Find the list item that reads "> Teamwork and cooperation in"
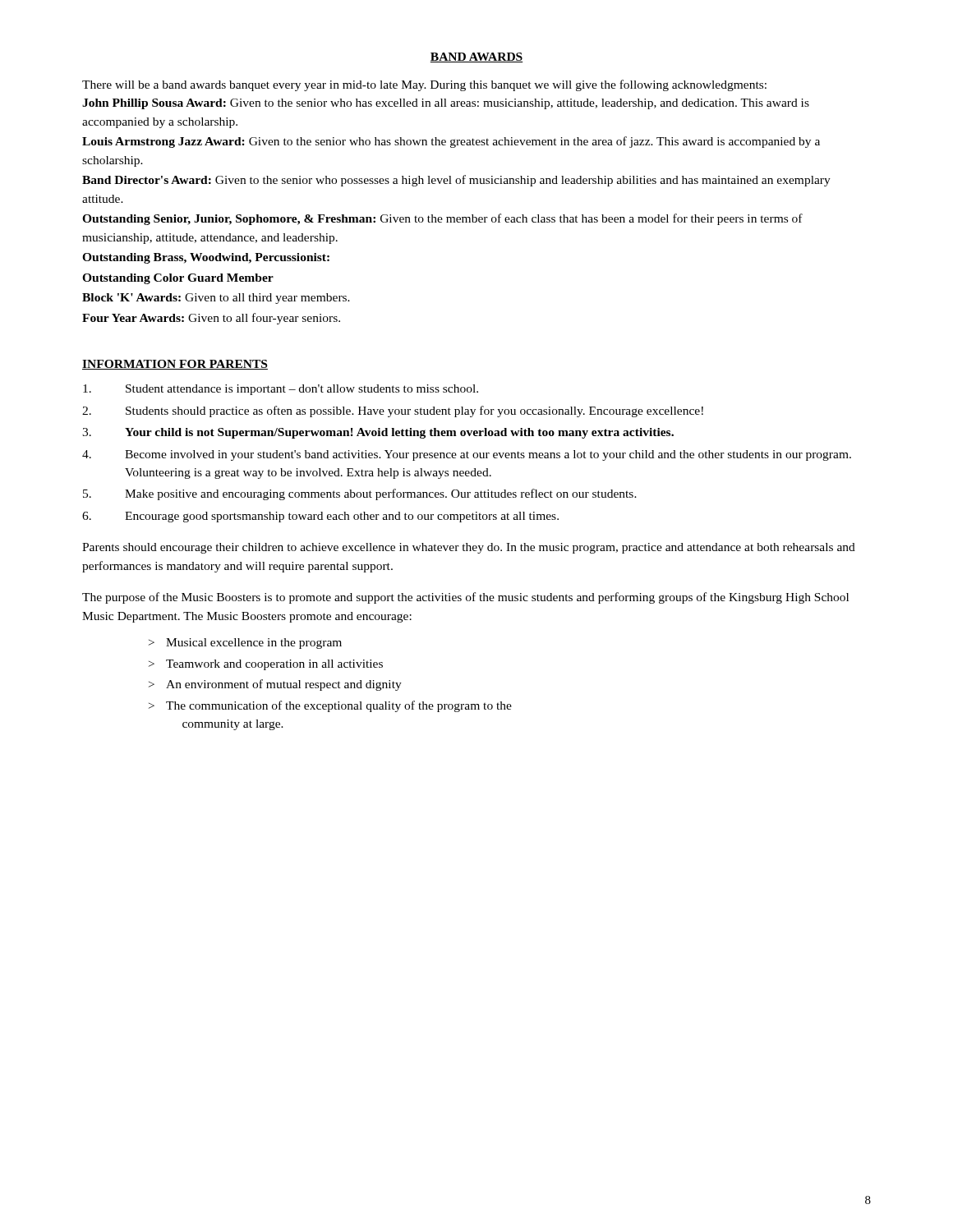 tap(266, 665)
